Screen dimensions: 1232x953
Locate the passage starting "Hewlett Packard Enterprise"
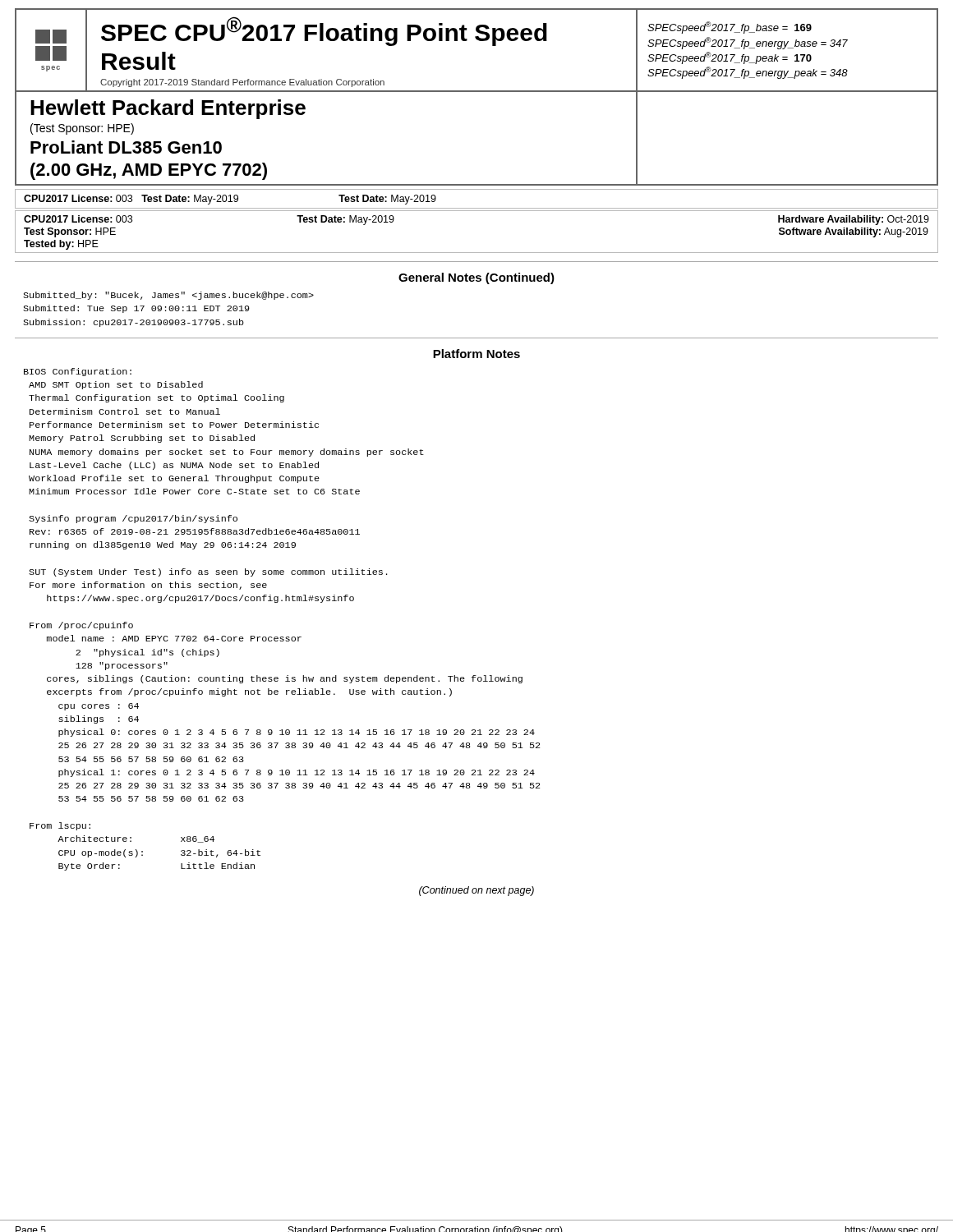tap(168, 108)
